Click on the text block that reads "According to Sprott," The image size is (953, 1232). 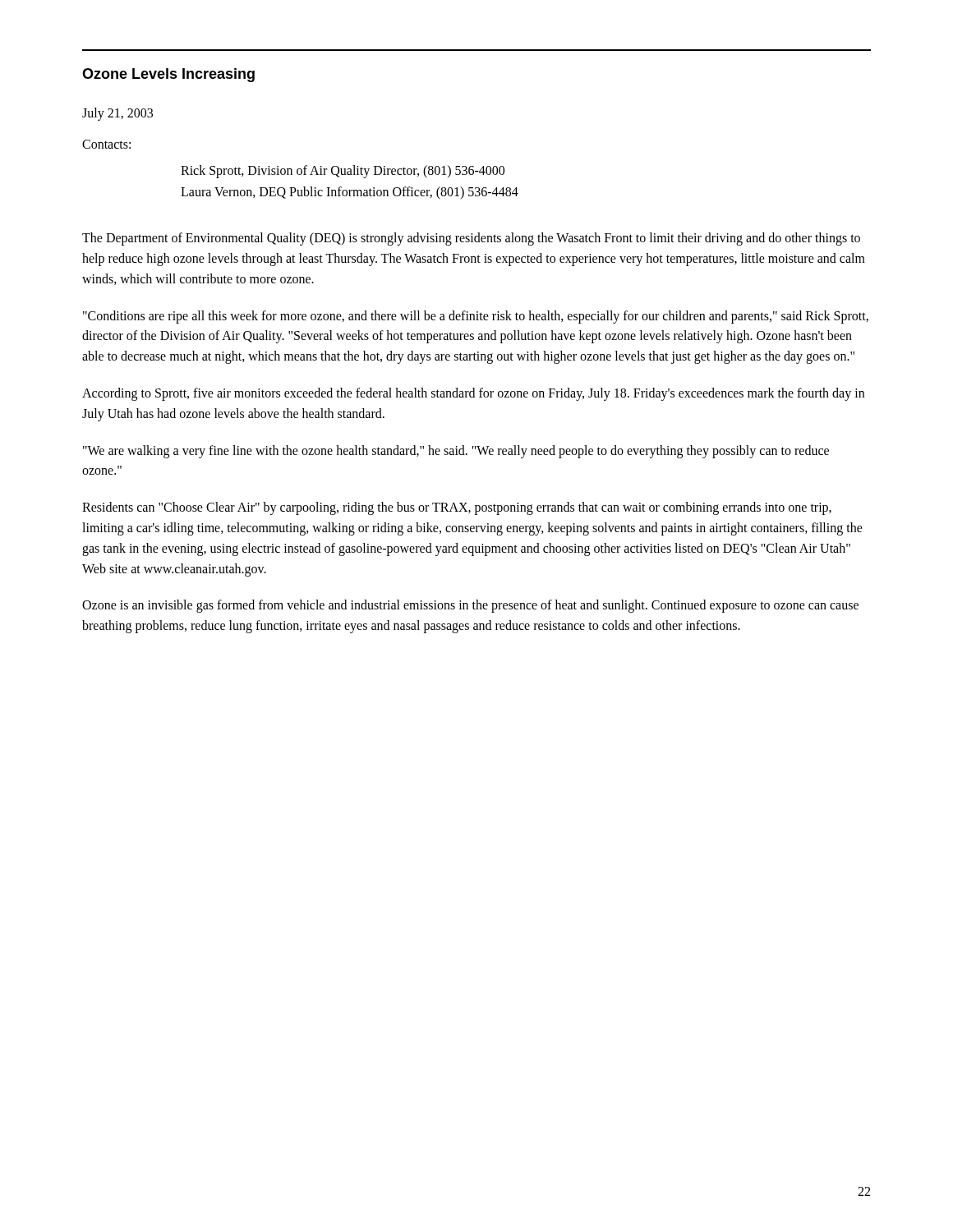(473, 403)
